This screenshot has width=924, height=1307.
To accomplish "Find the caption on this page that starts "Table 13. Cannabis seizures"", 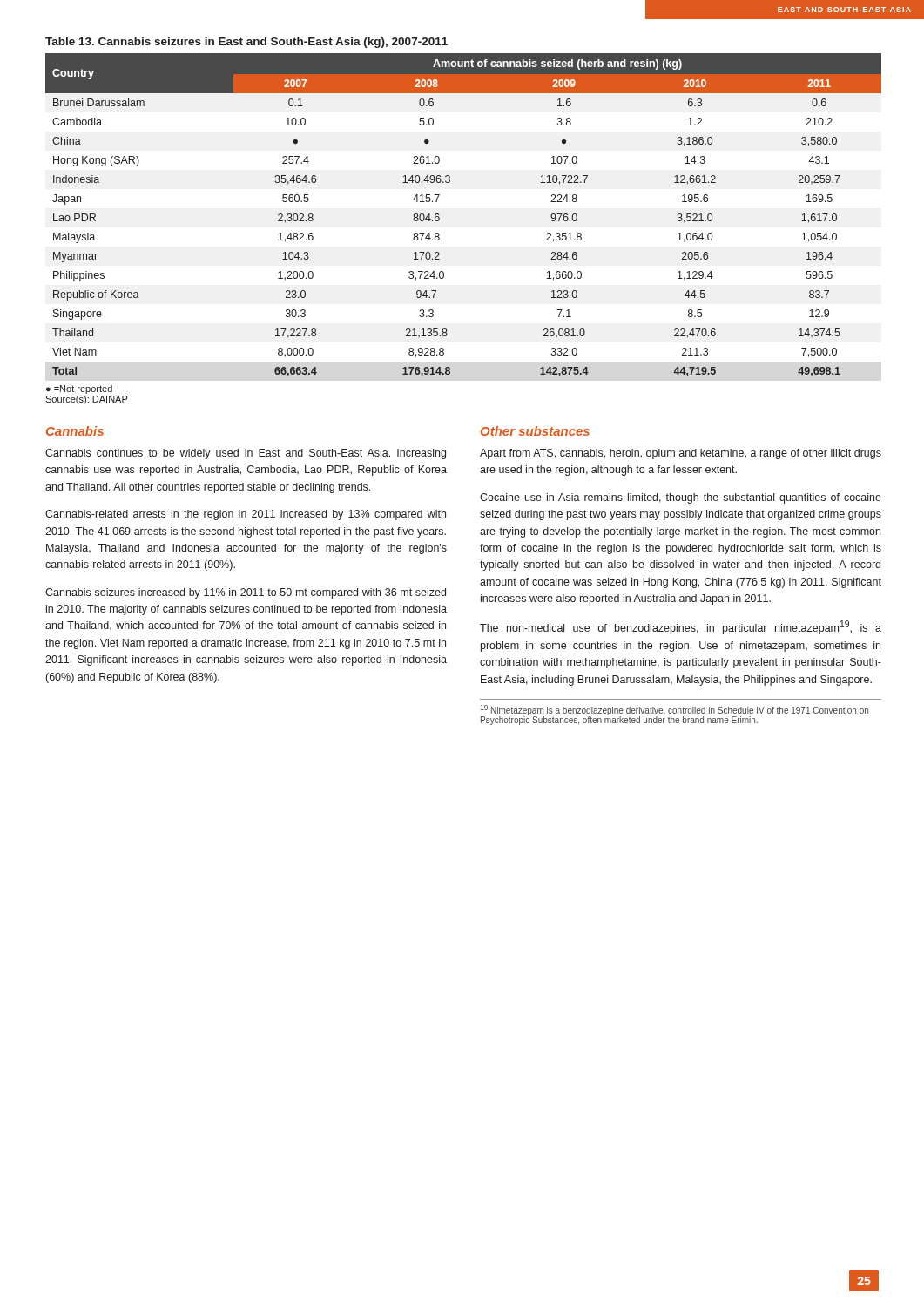I will [247, 41].
